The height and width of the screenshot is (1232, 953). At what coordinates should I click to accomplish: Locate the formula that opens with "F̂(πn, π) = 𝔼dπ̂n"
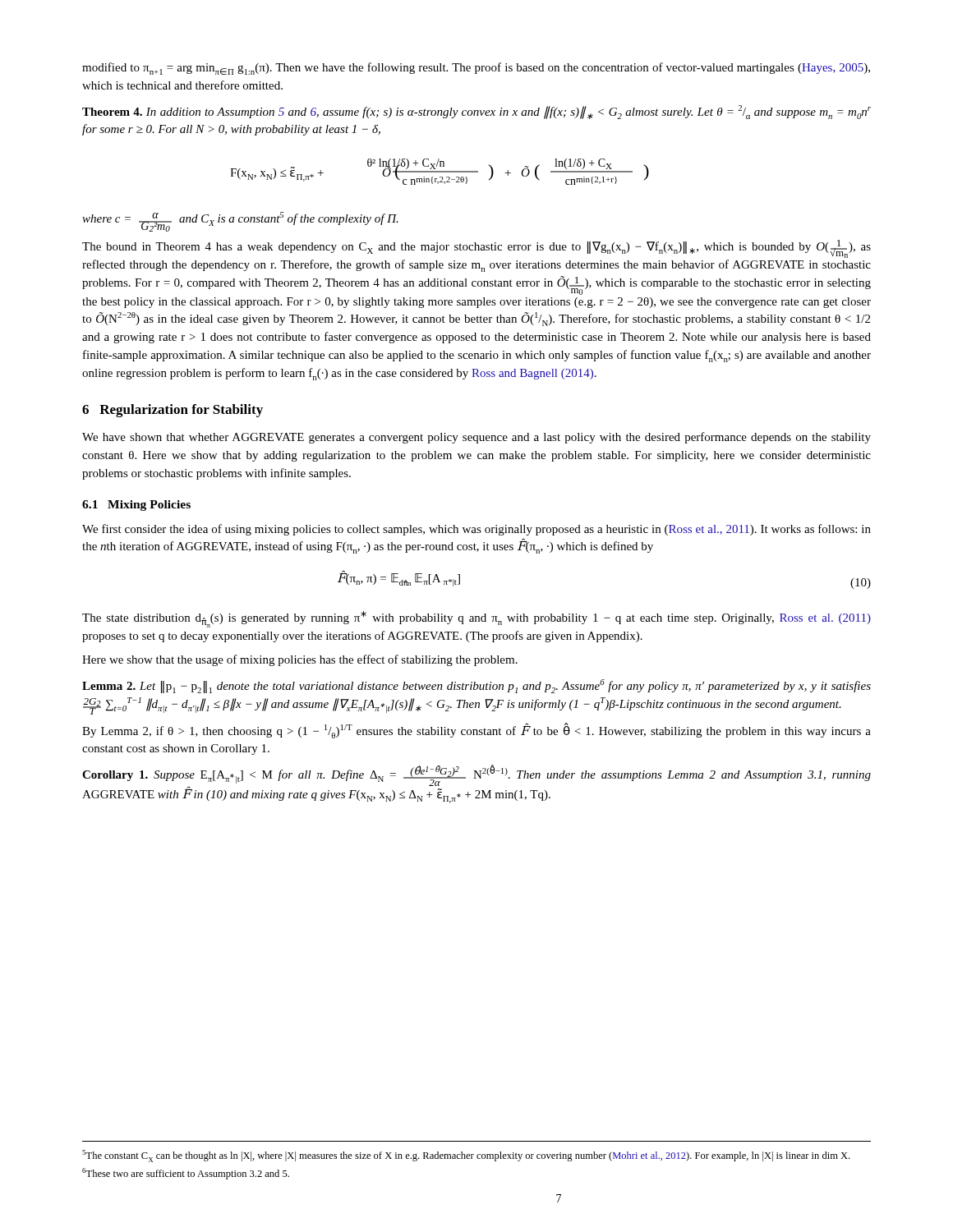(x=394, y=579)
